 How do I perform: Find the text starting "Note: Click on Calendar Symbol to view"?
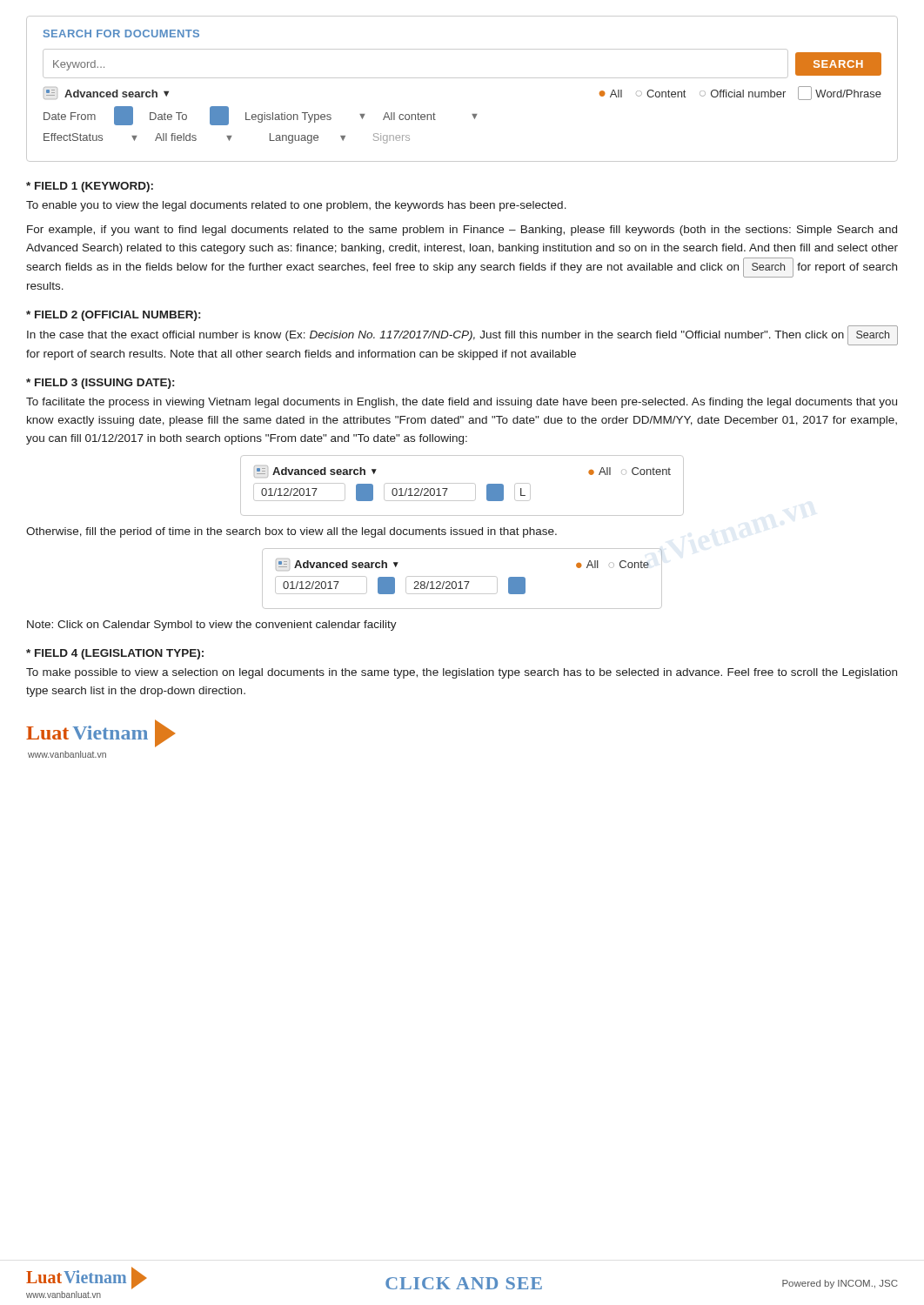point(211,624)
